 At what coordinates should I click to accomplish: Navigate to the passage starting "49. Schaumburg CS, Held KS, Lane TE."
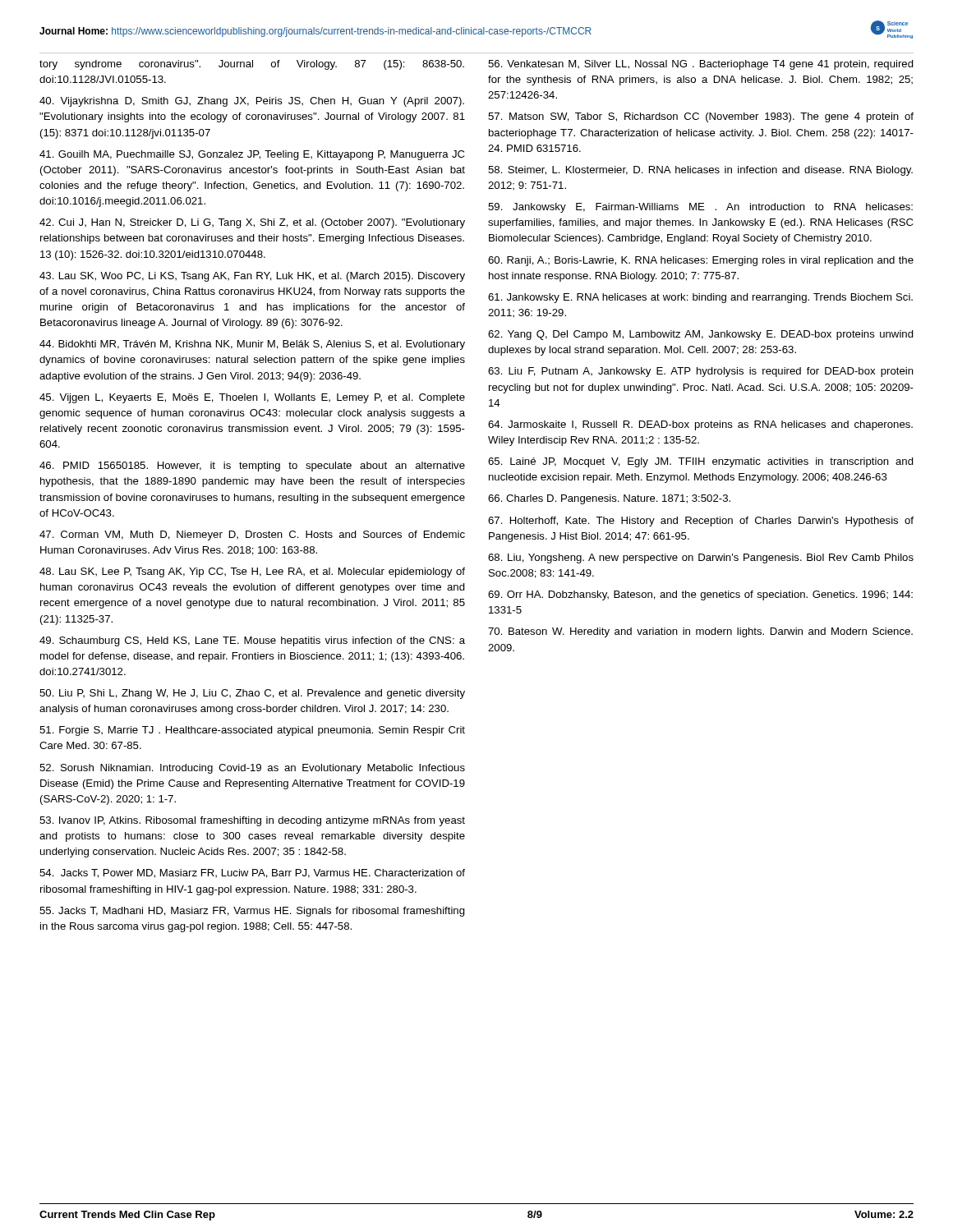click(252, 656)
